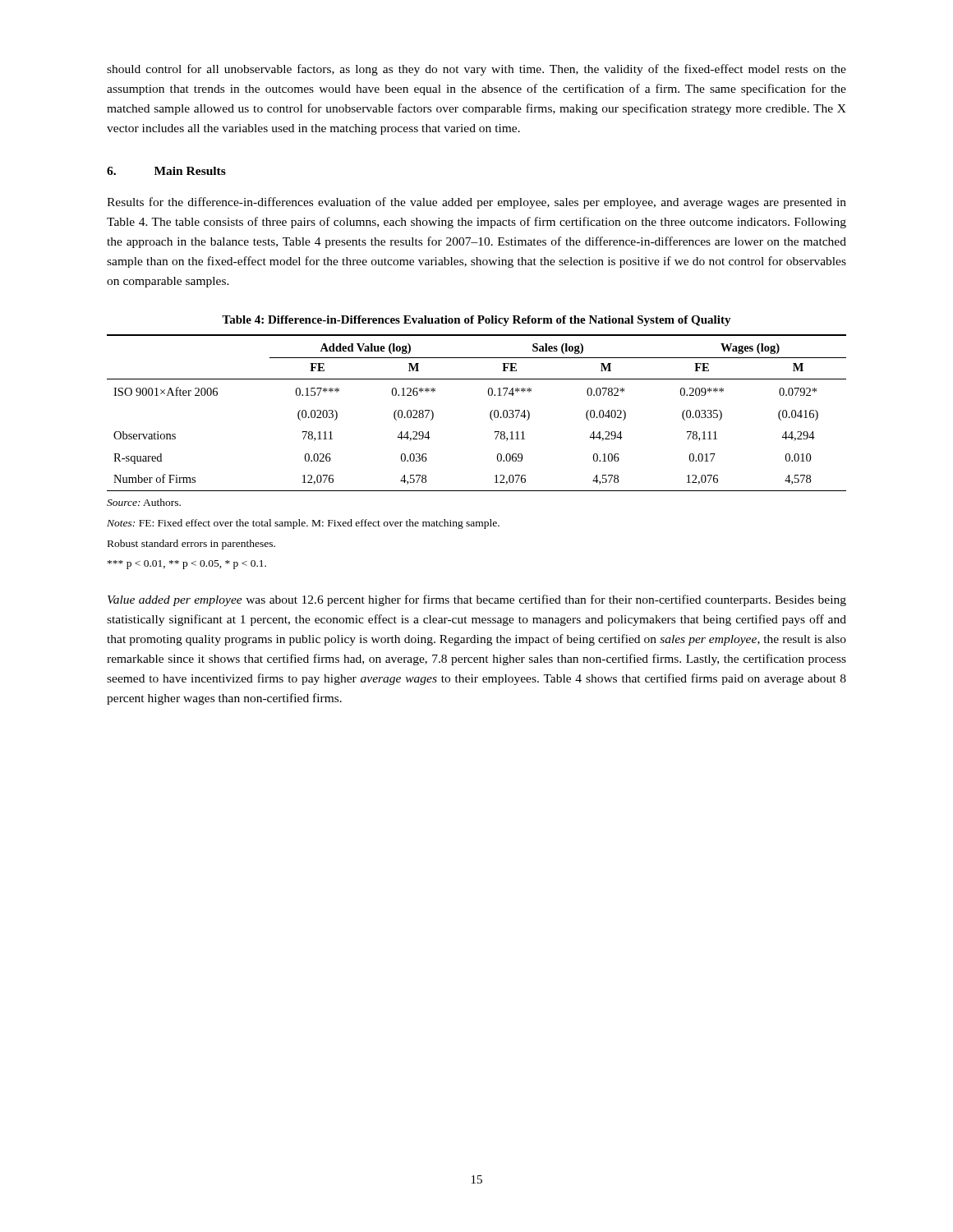Find the text block that says "Results for the difference-in-differences evaluation"

476,241
